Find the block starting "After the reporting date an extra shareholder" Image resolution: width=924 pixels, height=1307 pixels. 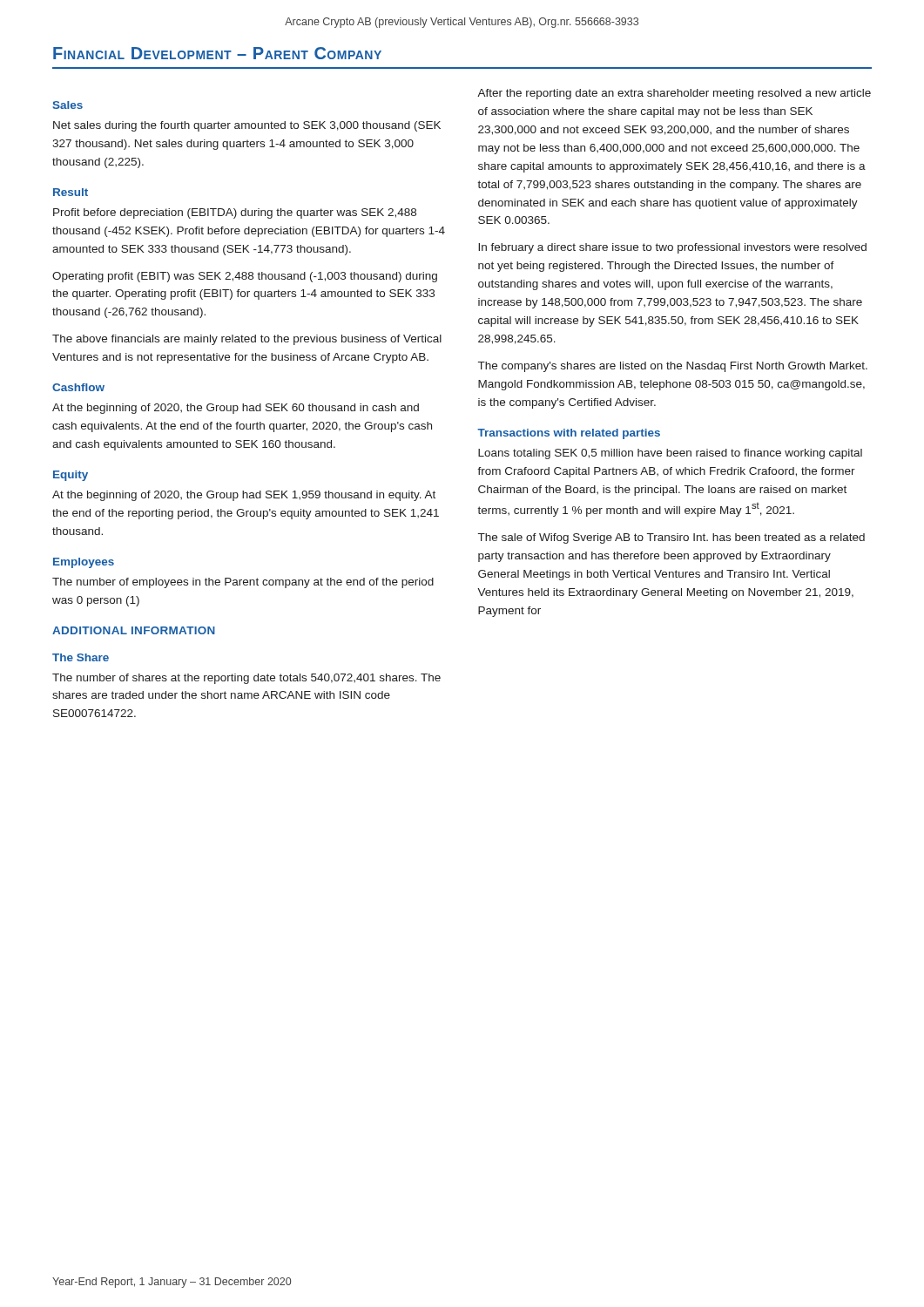(x=674, y=157)
